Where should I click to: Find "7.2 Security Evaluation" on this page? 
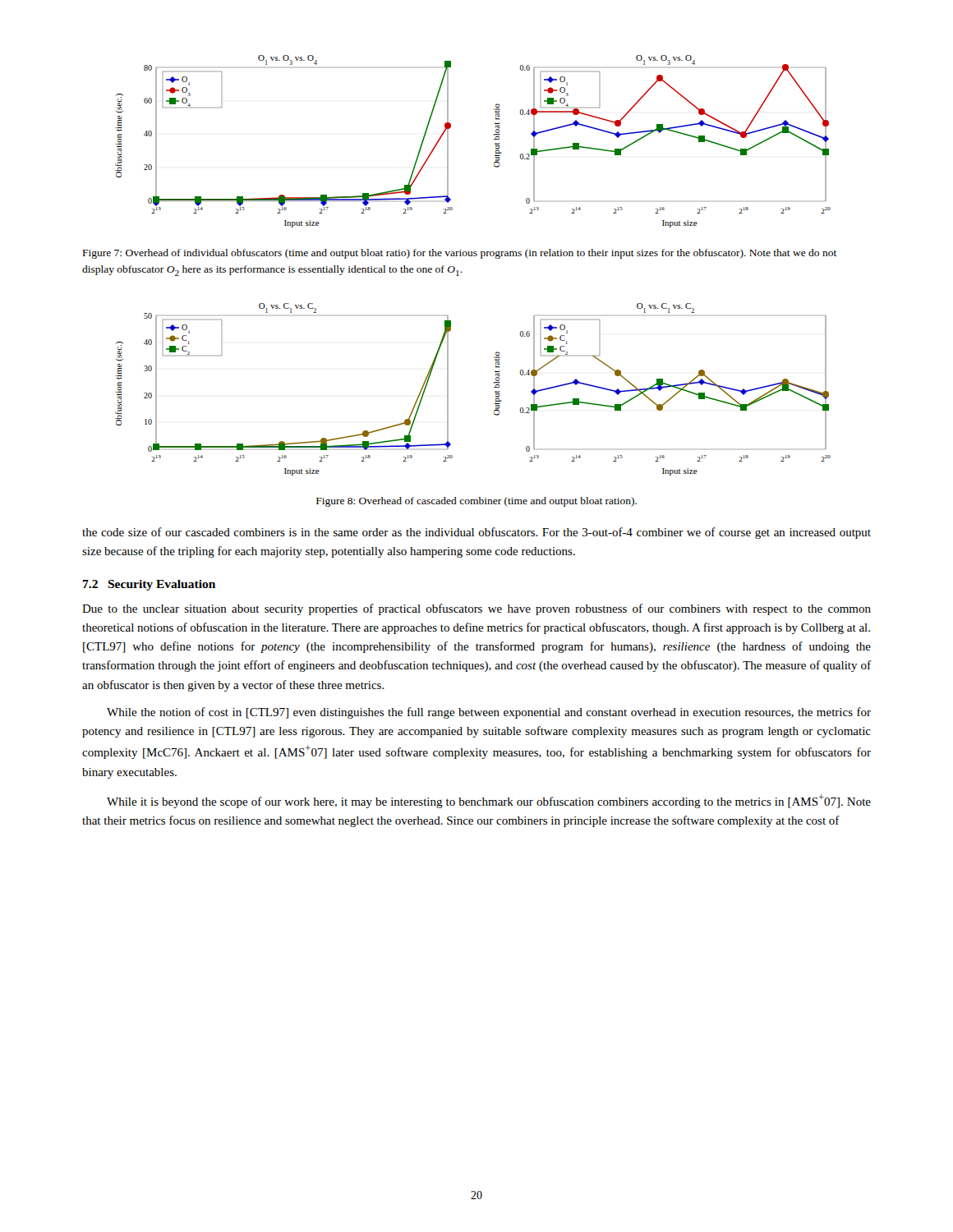tap(149, 583)
